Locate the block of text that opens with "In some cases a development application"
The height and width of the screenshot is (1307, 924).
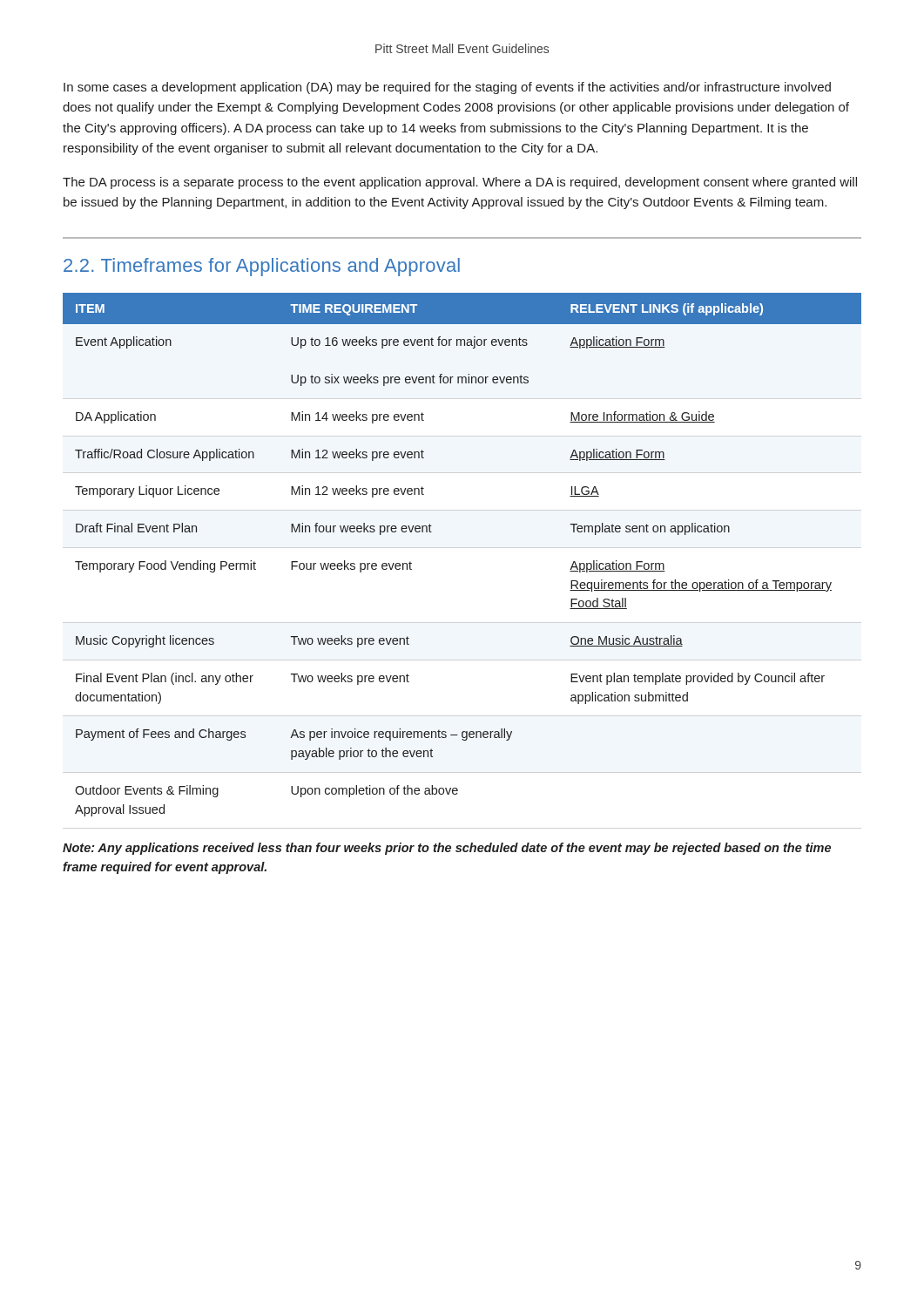click(456, 117)
